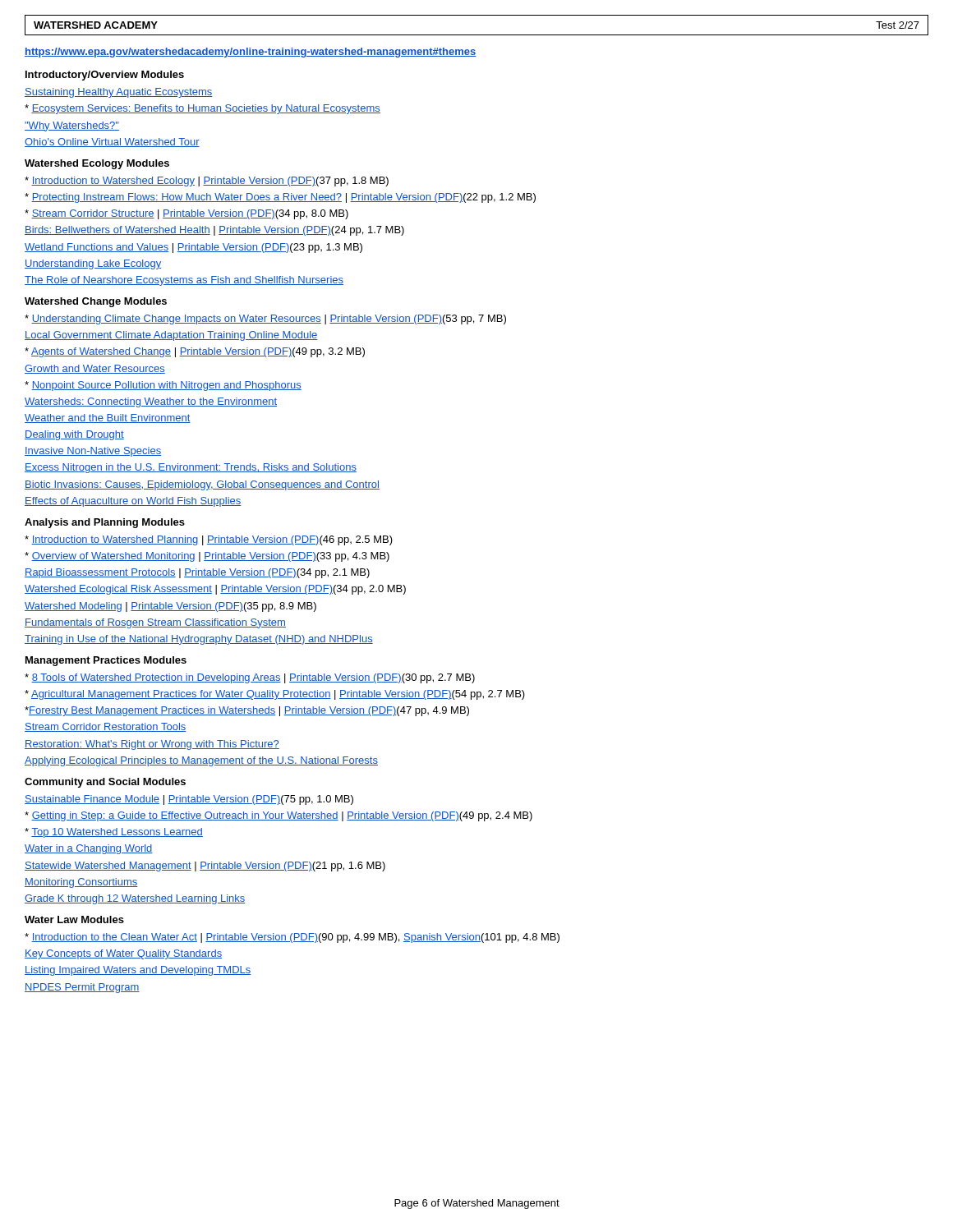Select the passage starting "Restoration: What's Right"
Viewport: 953px width, 1232px height.
pos(152,743)
